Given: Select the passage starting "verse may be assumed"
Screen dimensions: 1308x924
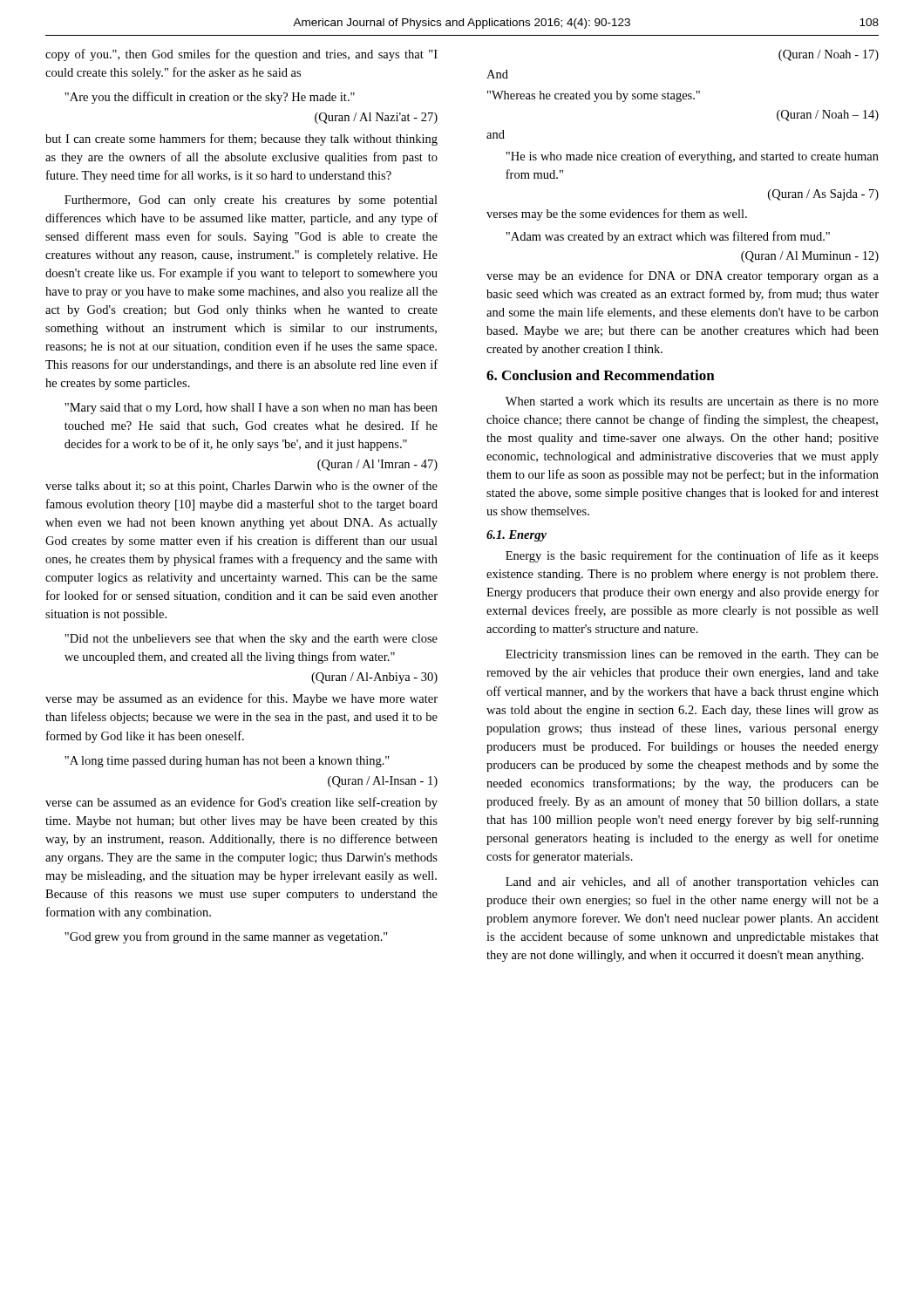Looking at the screenshot, I should click(241, 717).
